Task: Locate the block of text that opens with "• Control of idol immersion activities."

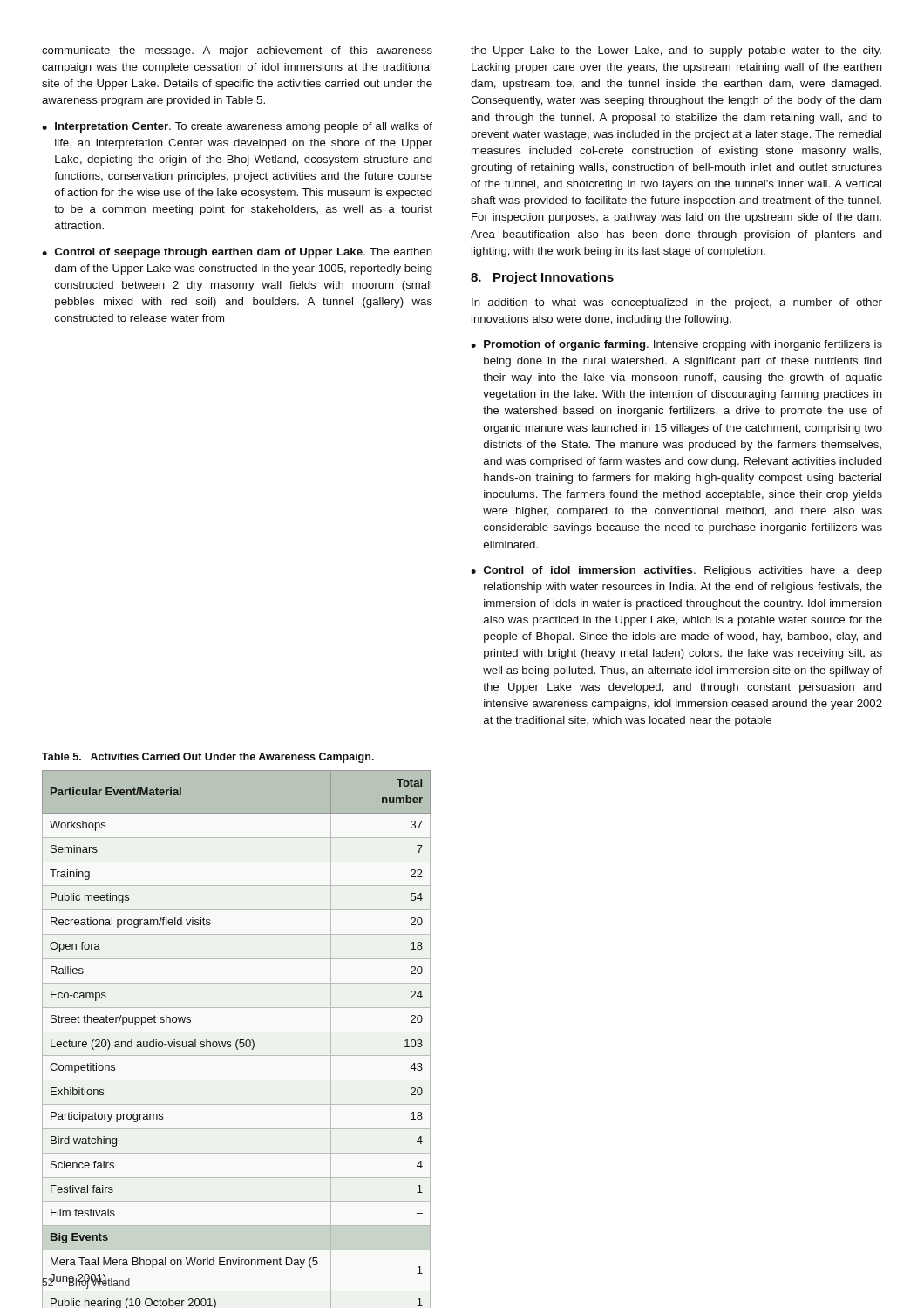Action: (676, 645)
